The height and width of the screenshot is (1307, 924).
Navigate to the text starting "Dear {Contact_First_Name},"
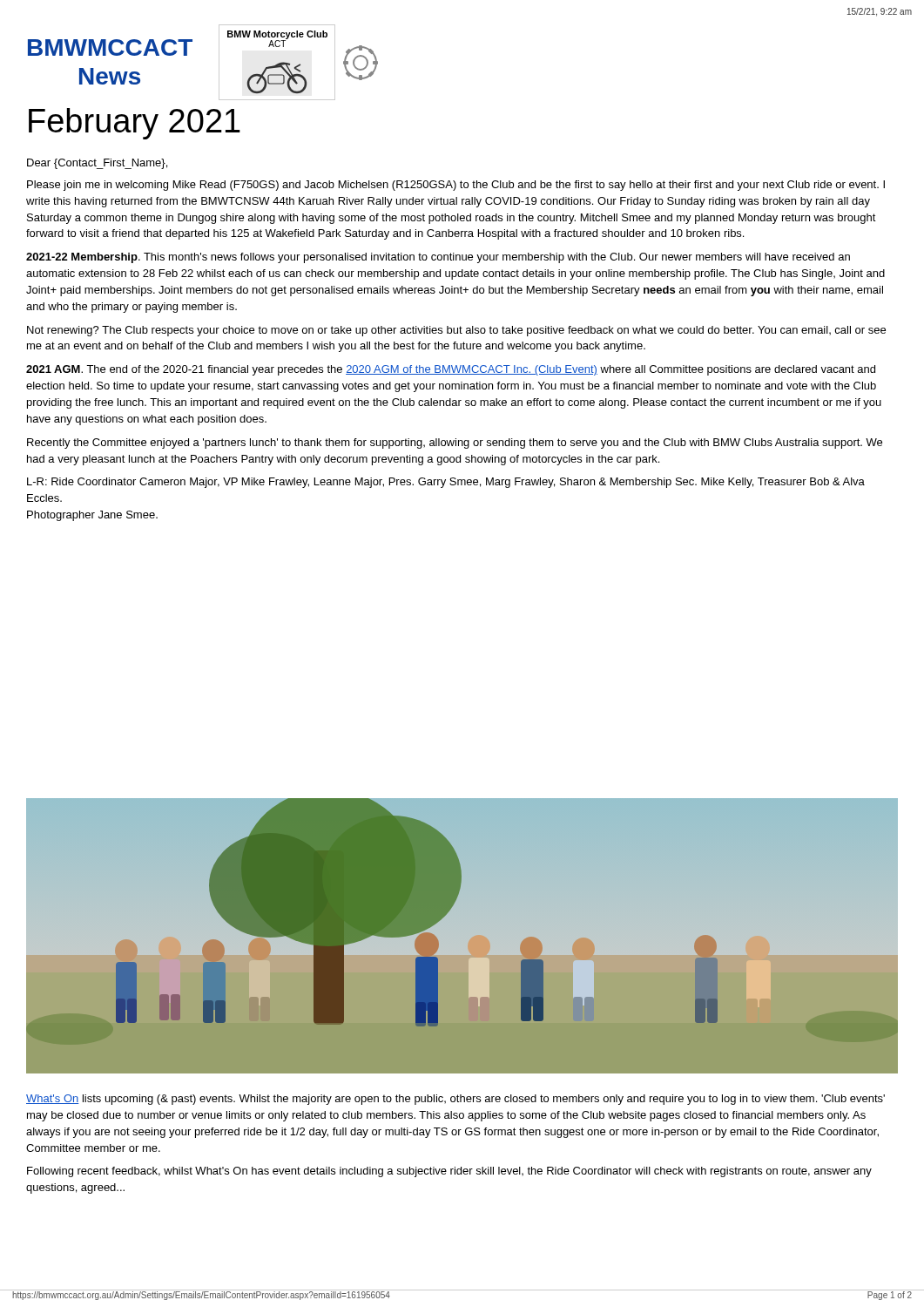coord(97,162)
